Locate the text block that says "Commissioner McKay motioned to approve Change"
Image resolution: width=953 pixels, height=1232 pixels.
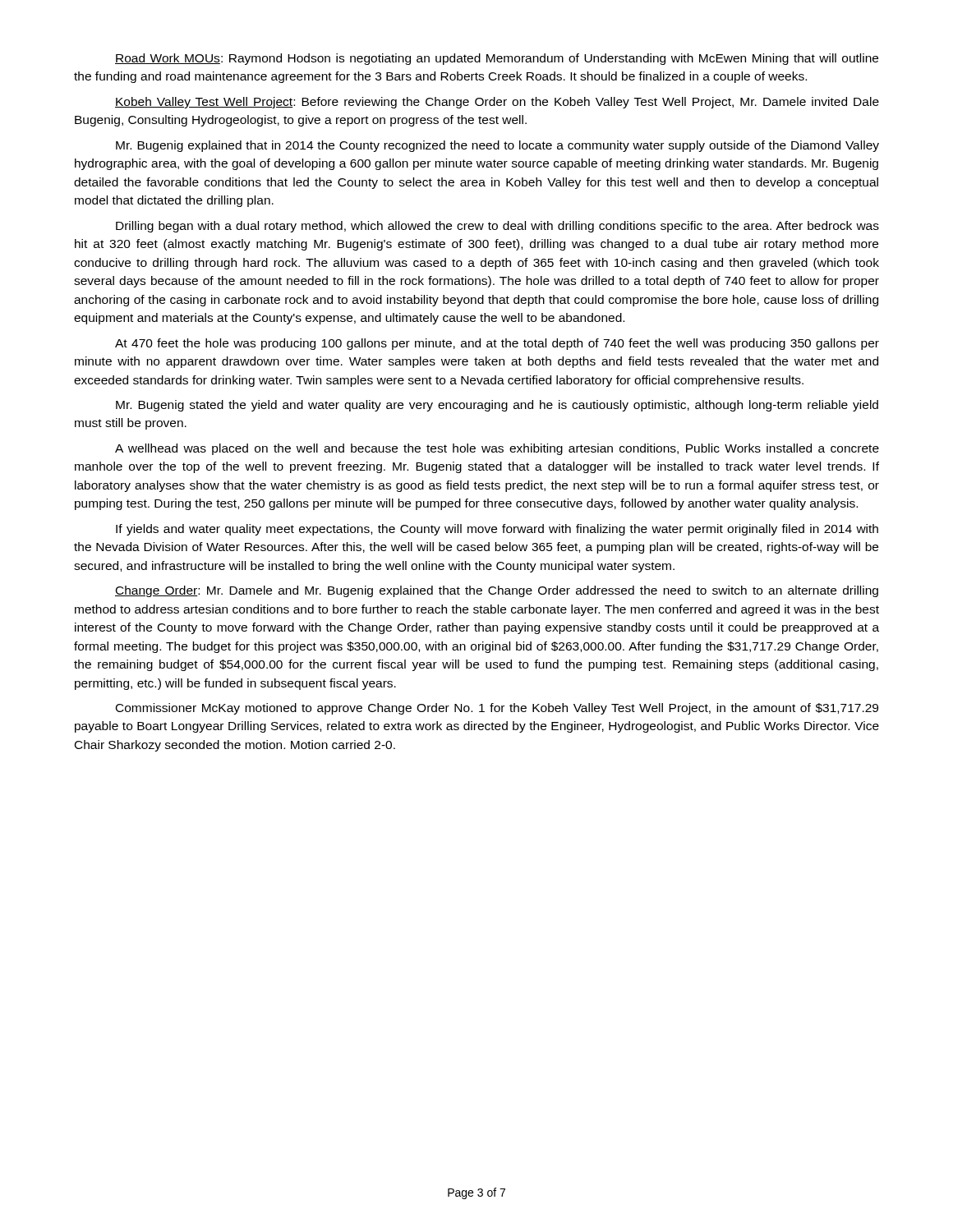coord(476,727)
